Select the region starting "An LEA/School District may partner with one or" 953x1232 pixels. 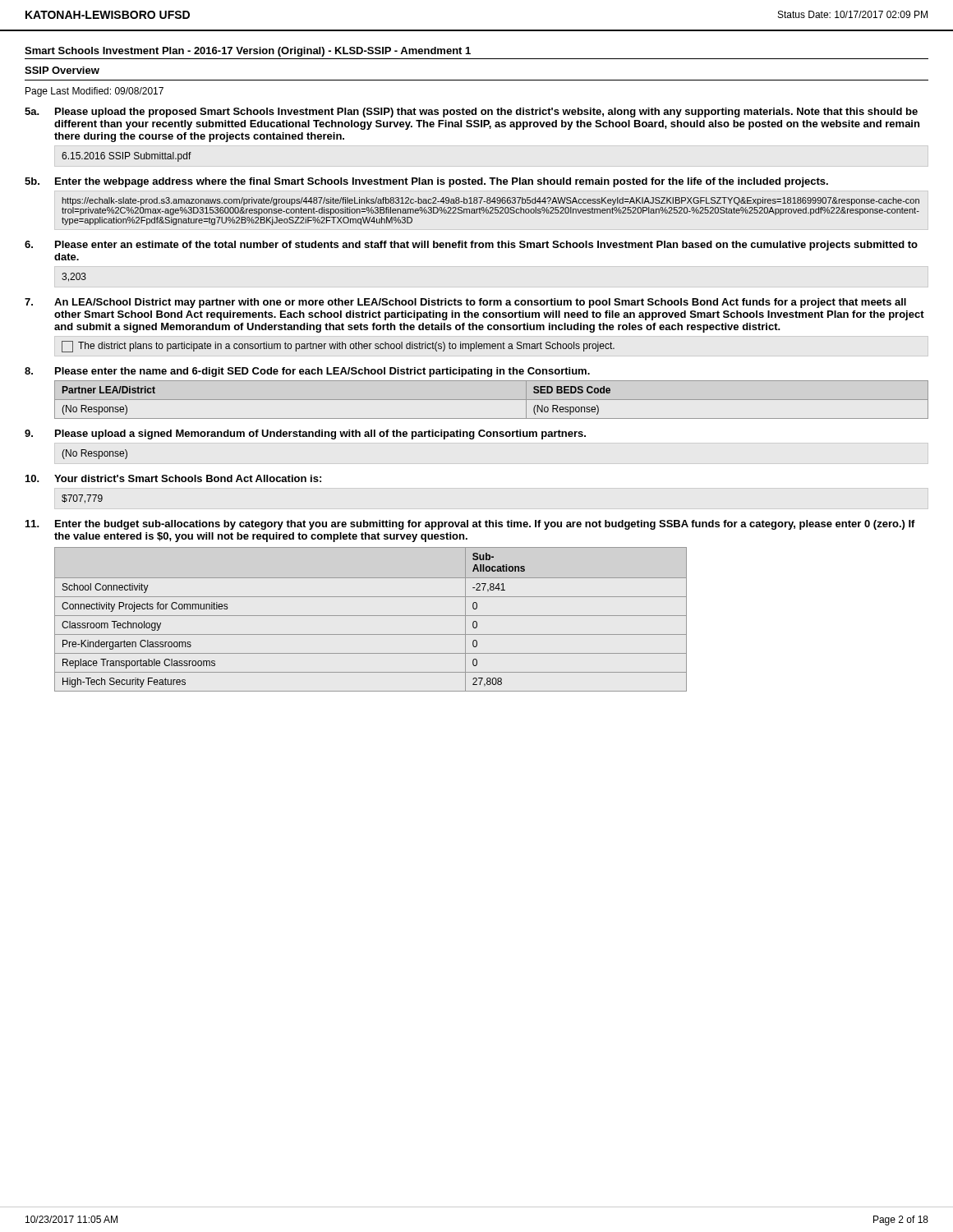click(x=476, y=326)
